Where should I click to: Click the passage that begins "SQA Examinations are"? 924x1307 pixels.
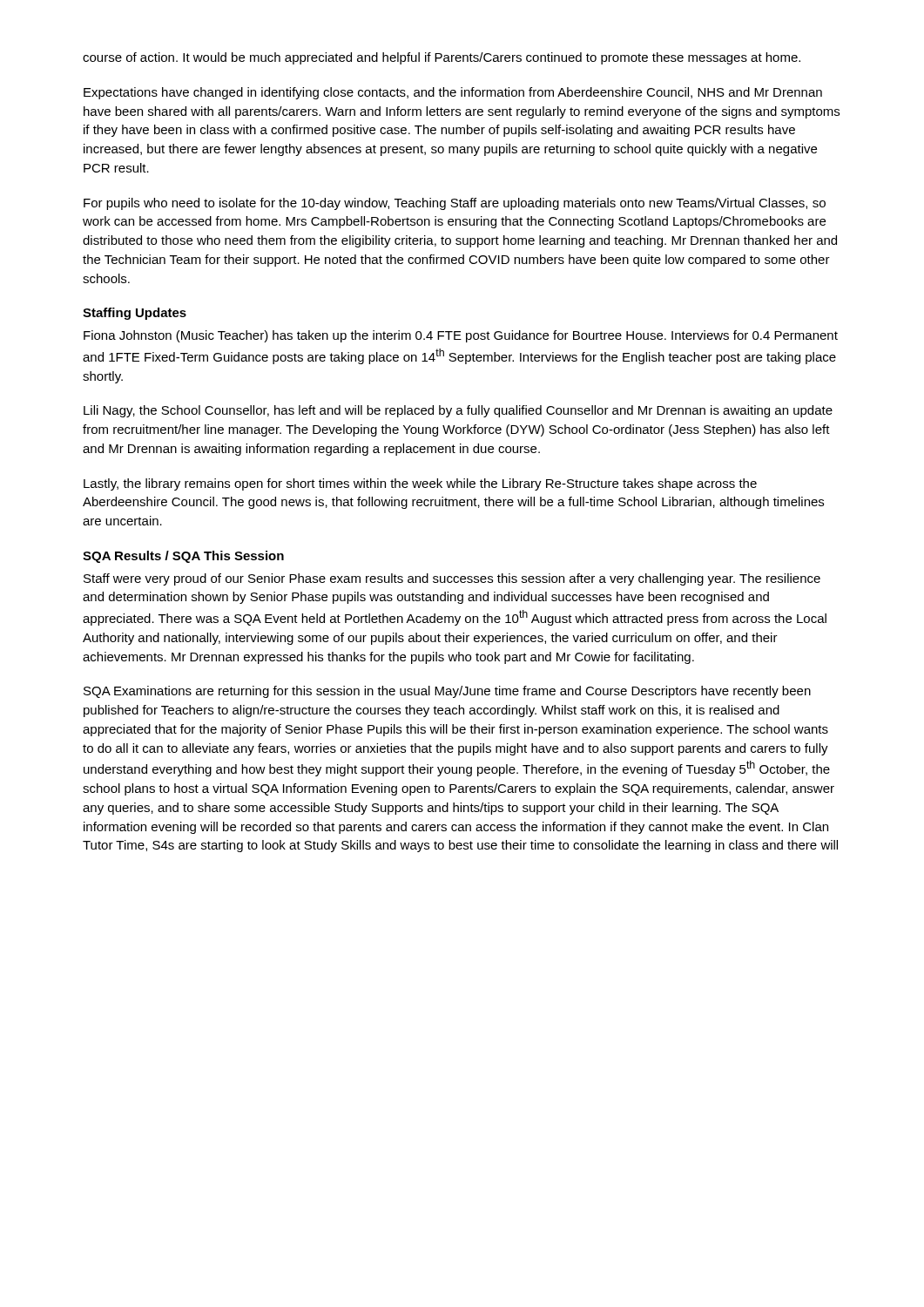(x=461, y=768)
